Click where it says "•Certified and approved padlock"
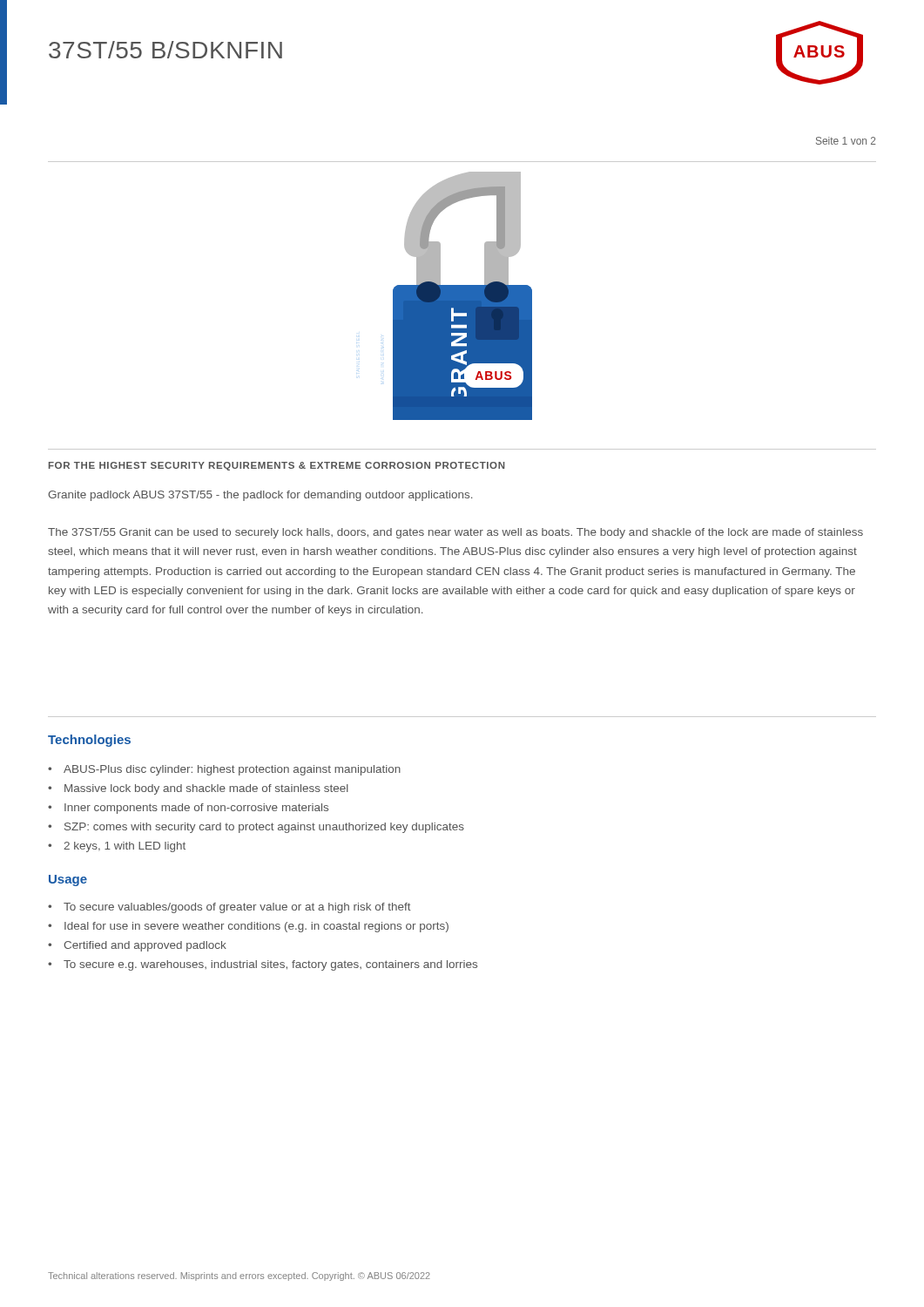This screenshot has height=1307, width=924. pyautogui.click(x=137, y=945)
